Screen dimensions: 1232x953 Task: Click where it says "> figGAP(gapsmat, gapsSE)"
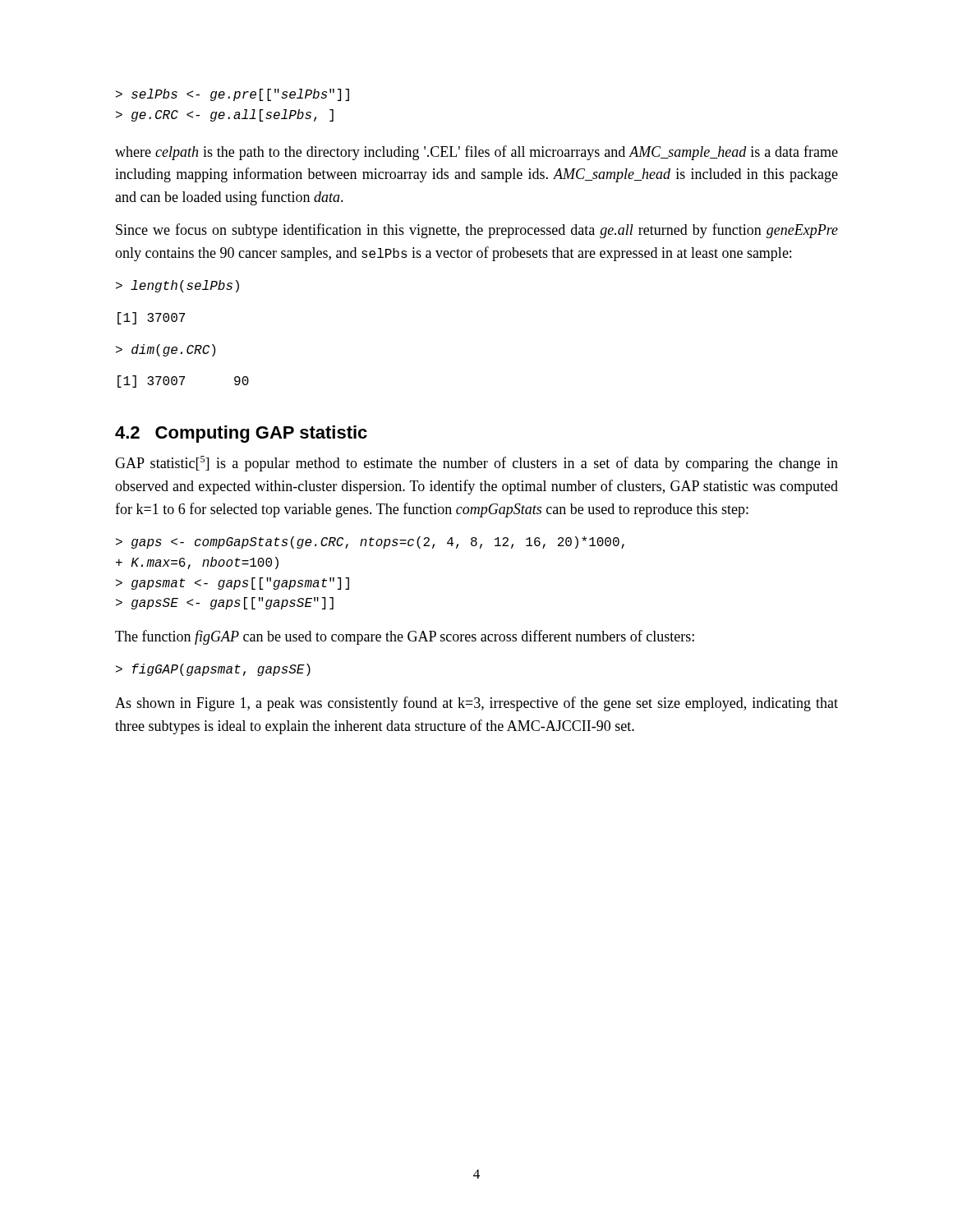tap(213, 670)
